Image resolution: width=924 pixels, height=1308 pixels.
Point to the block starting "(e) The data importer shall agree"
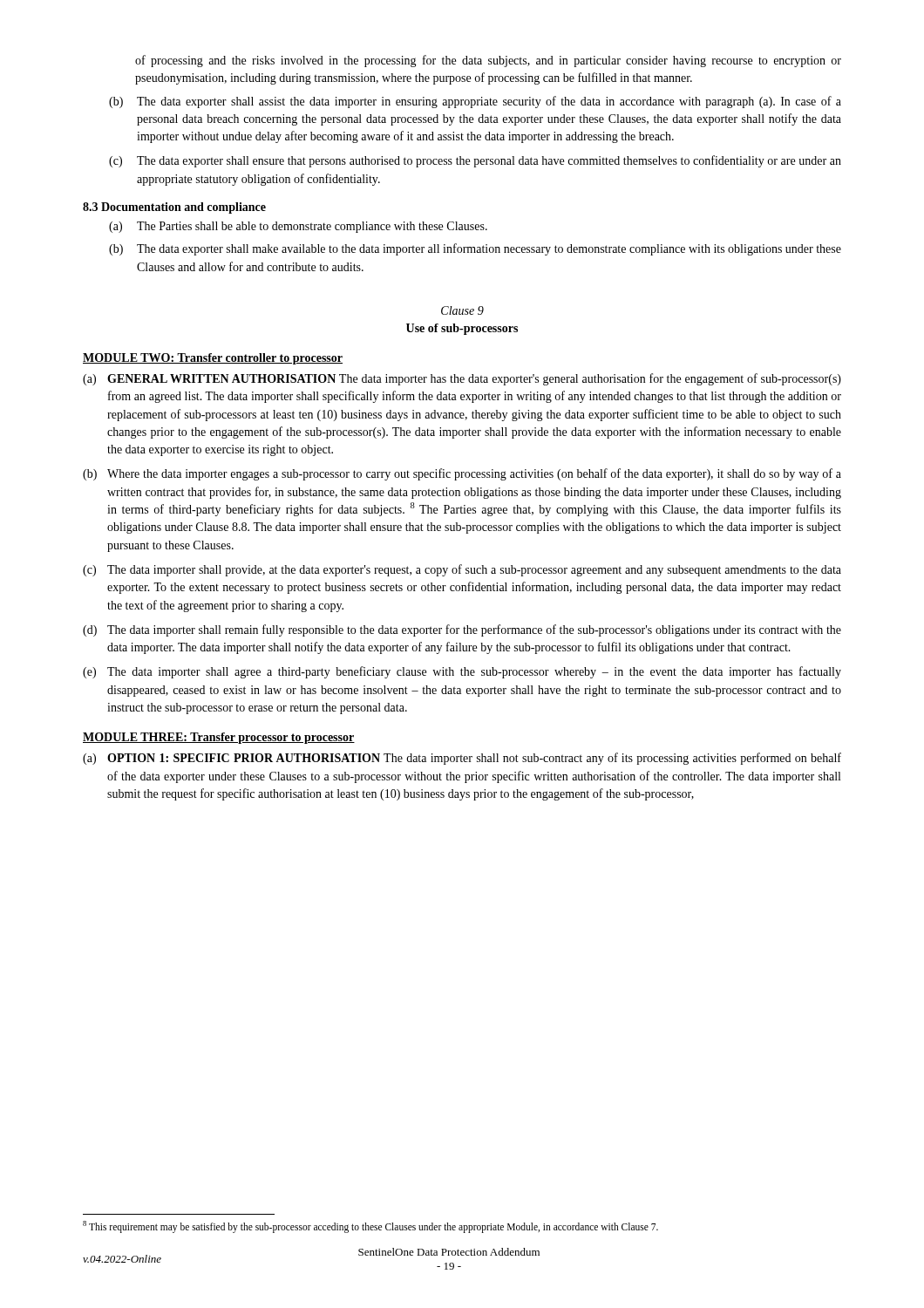(462, 690)
